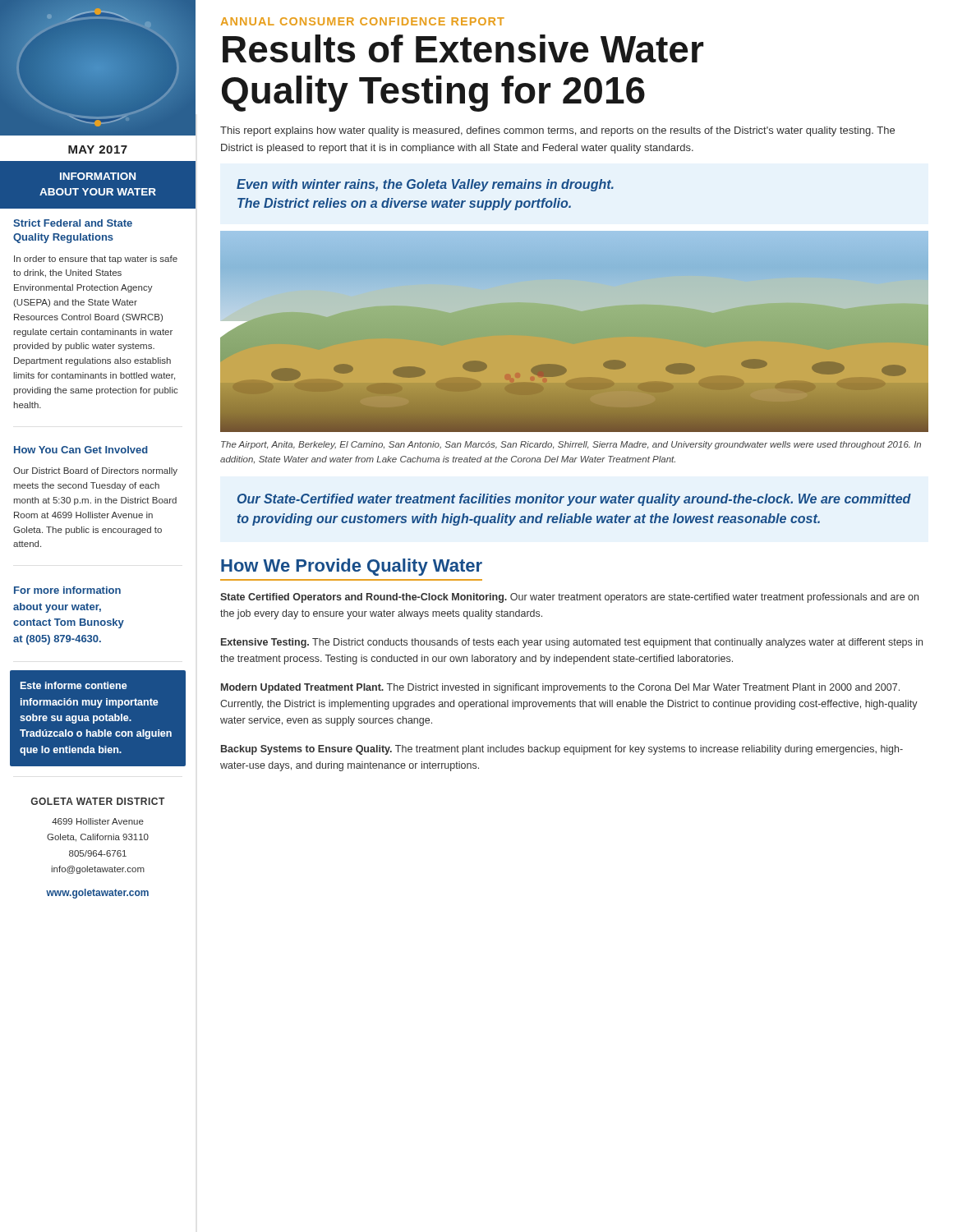
Task: Select the block starting "State Certified Operators and Round-the-Clock Monitoring."
Action: [x=574, y=607]
